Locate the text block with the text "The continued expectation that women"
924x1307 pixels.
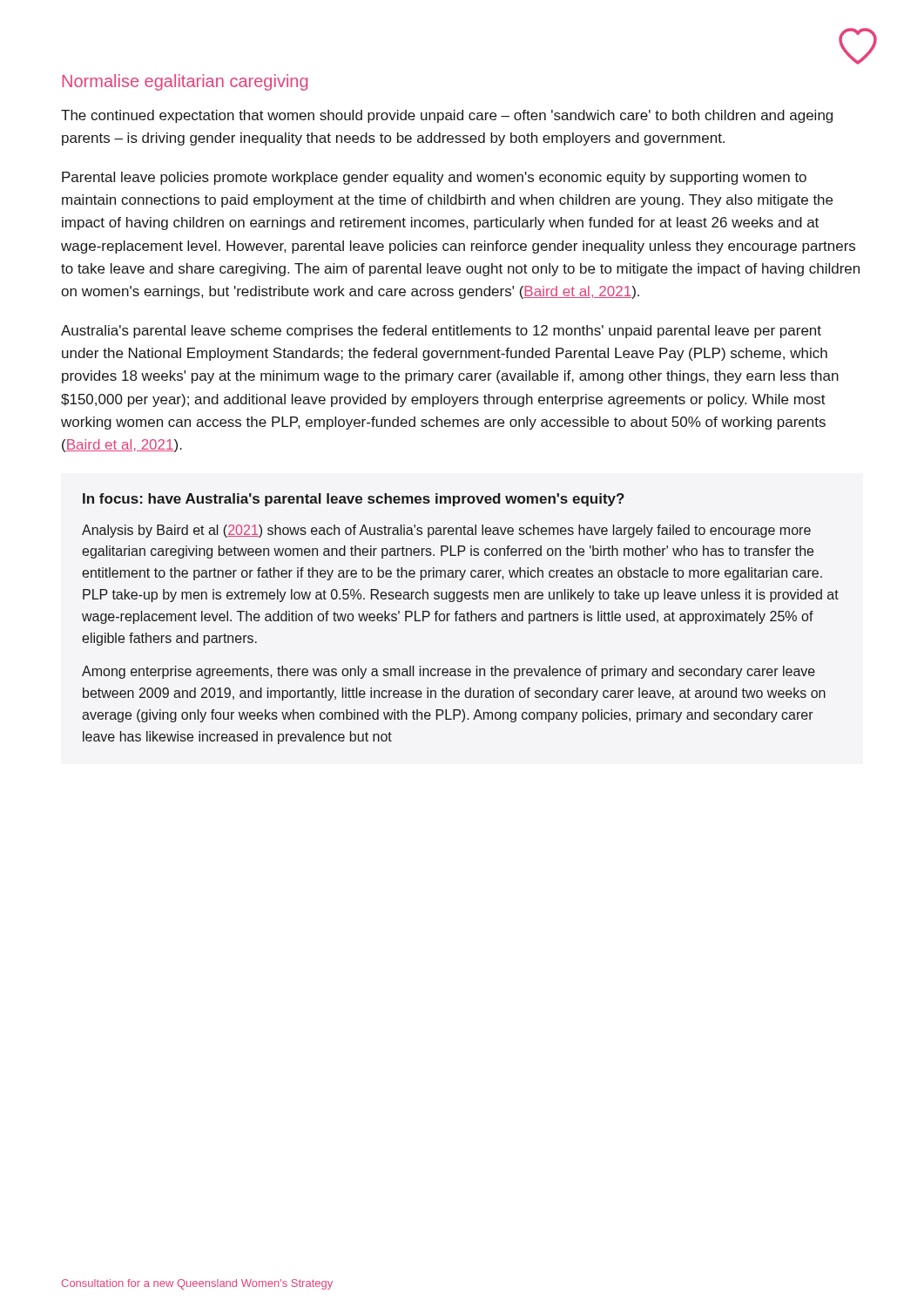pos(447,127)
